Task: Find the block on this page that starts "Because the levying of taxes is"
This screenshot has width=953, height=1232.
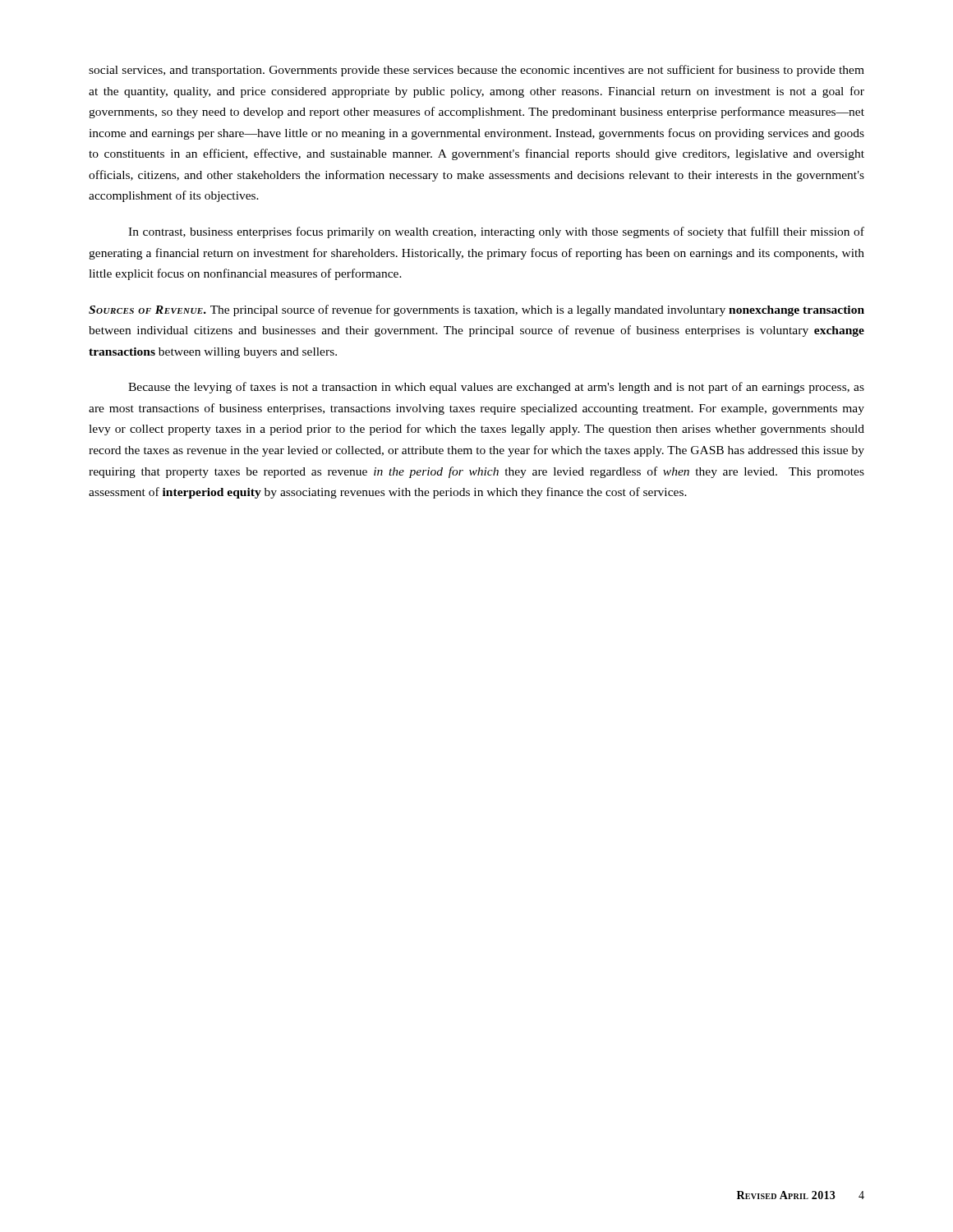Action: (476, 439)
